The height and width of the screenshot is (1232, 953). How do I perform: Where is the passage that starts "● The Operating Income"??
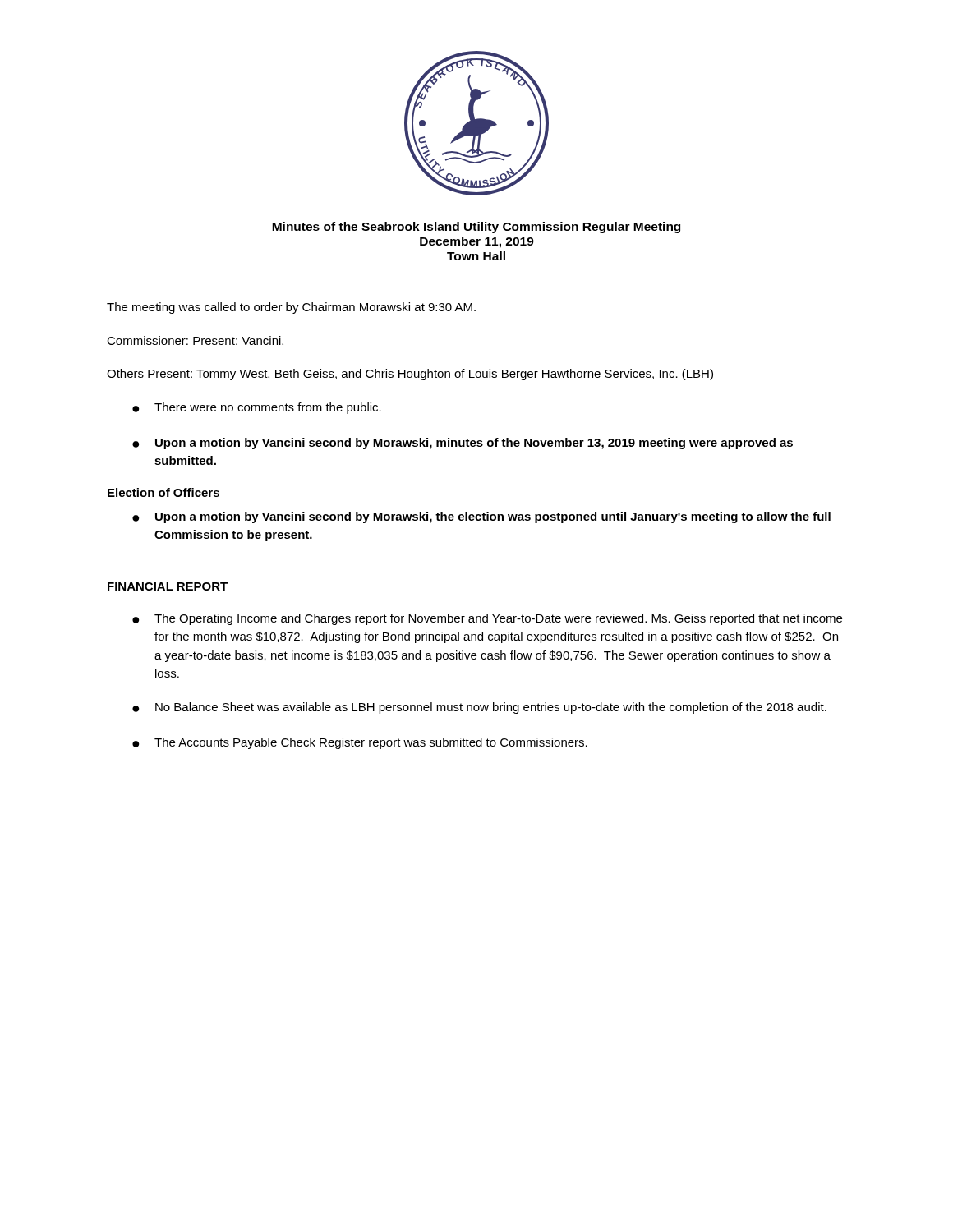(489, 646)
